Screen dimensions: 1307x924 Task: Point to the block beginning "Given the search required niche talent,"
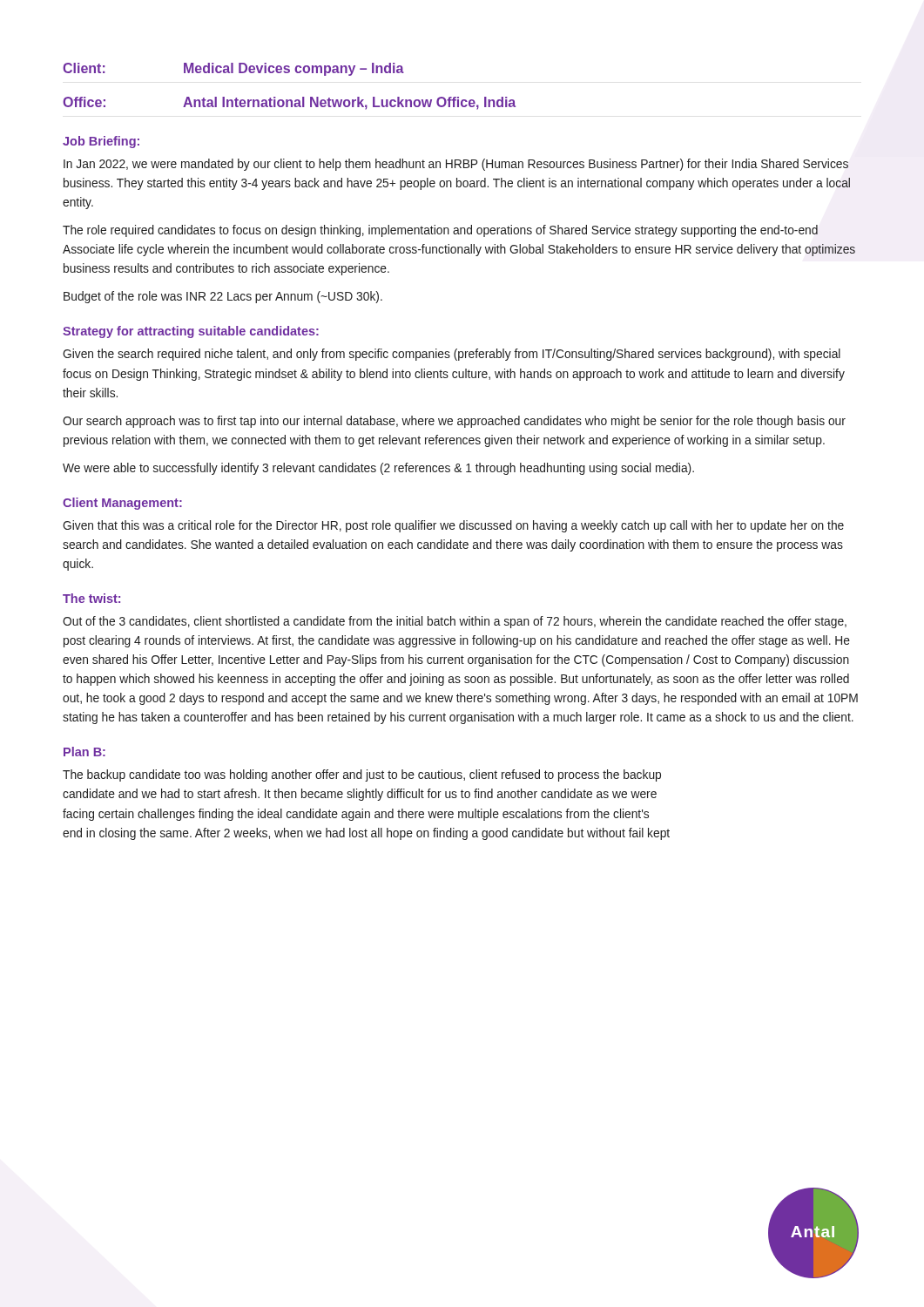454,374
